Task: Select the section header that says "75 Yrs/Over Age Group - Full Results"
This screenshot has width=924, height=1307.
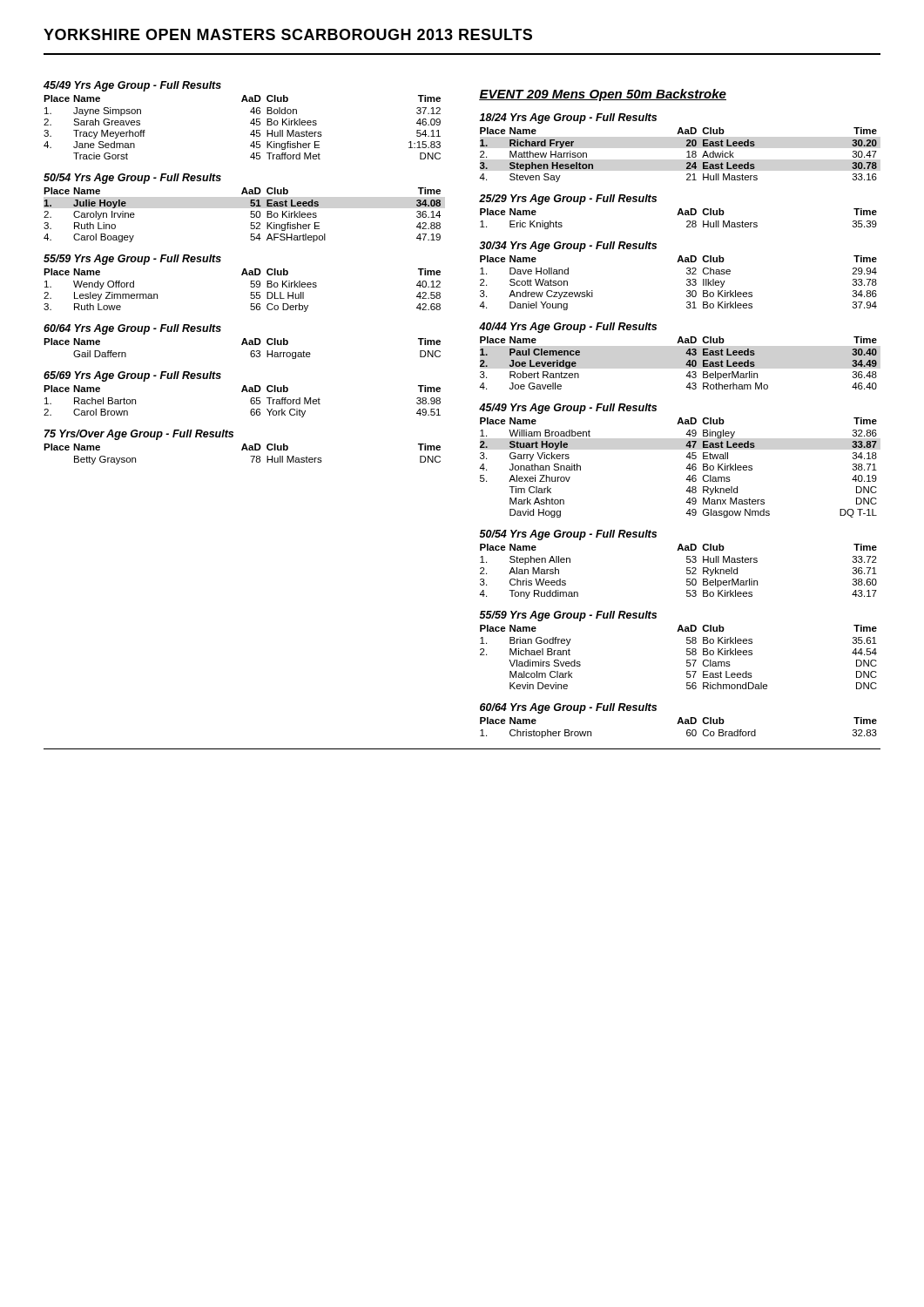Action: (x=244, y=434)
